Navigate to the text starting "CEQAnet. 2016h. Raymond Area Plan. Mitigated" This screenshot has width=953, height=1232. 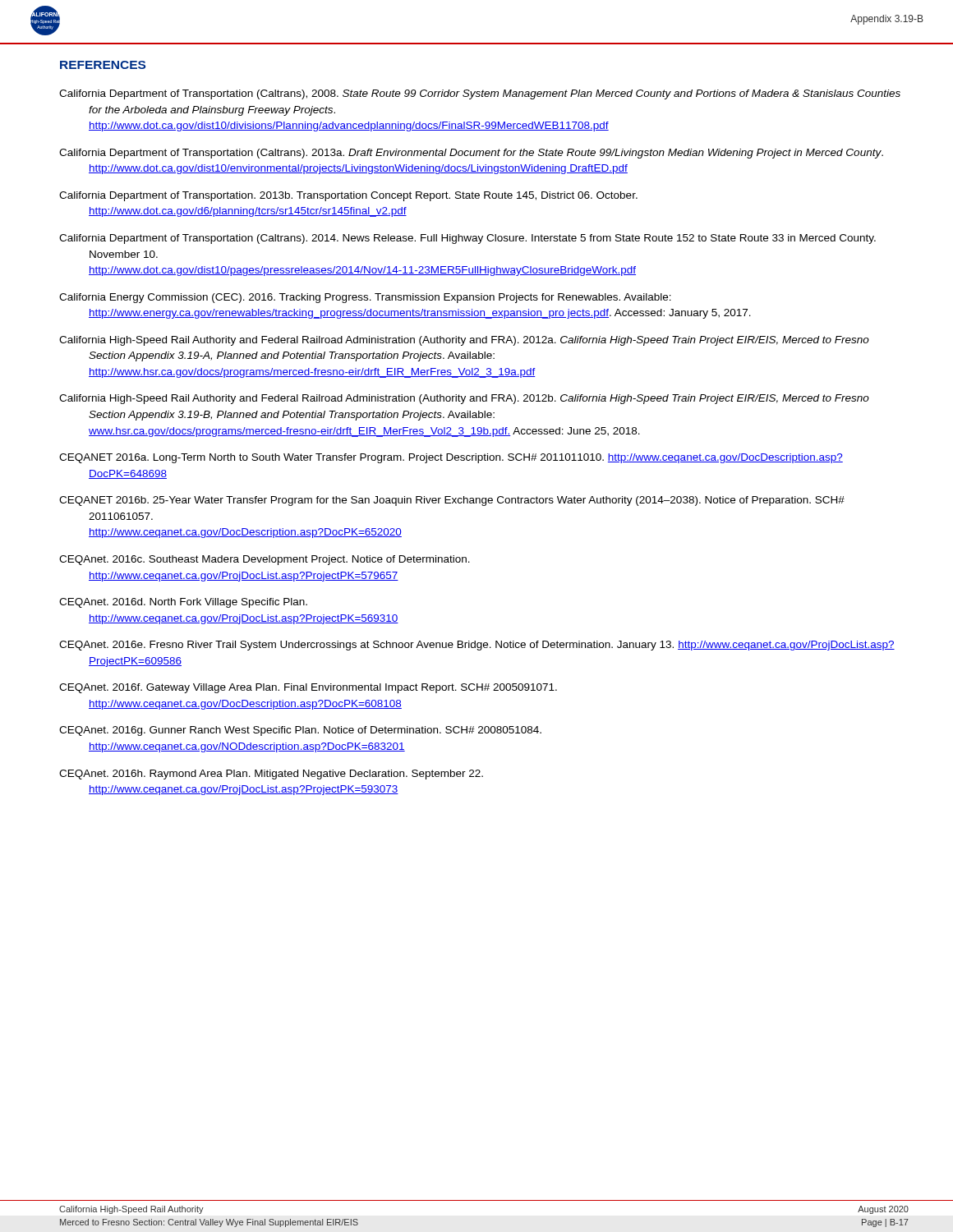click(272, 781)
